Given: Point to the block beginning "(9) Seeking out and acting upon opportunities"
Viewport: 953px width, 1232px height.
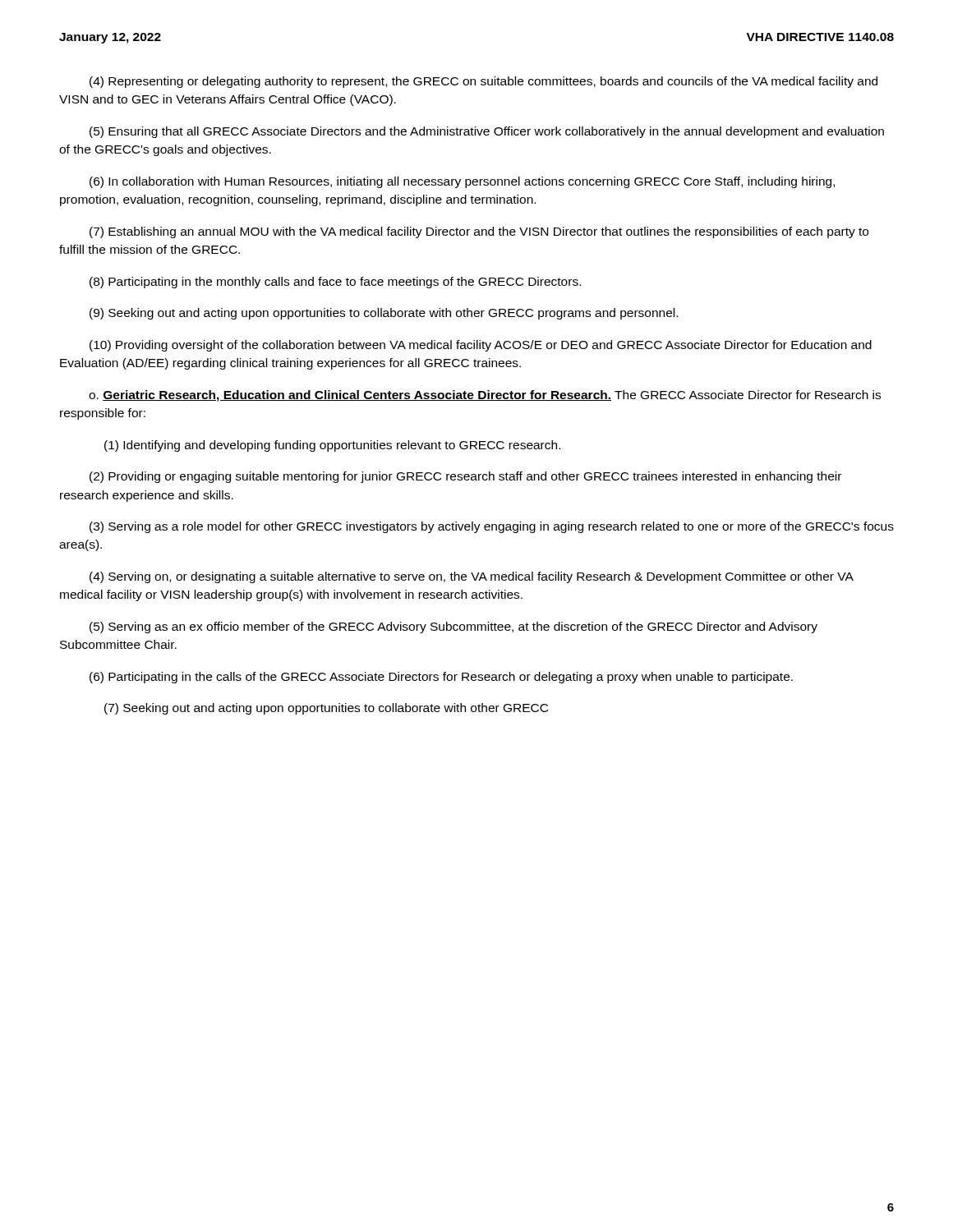Looking at the screenshot, I should pyautogui.click(x=476, y=313).
